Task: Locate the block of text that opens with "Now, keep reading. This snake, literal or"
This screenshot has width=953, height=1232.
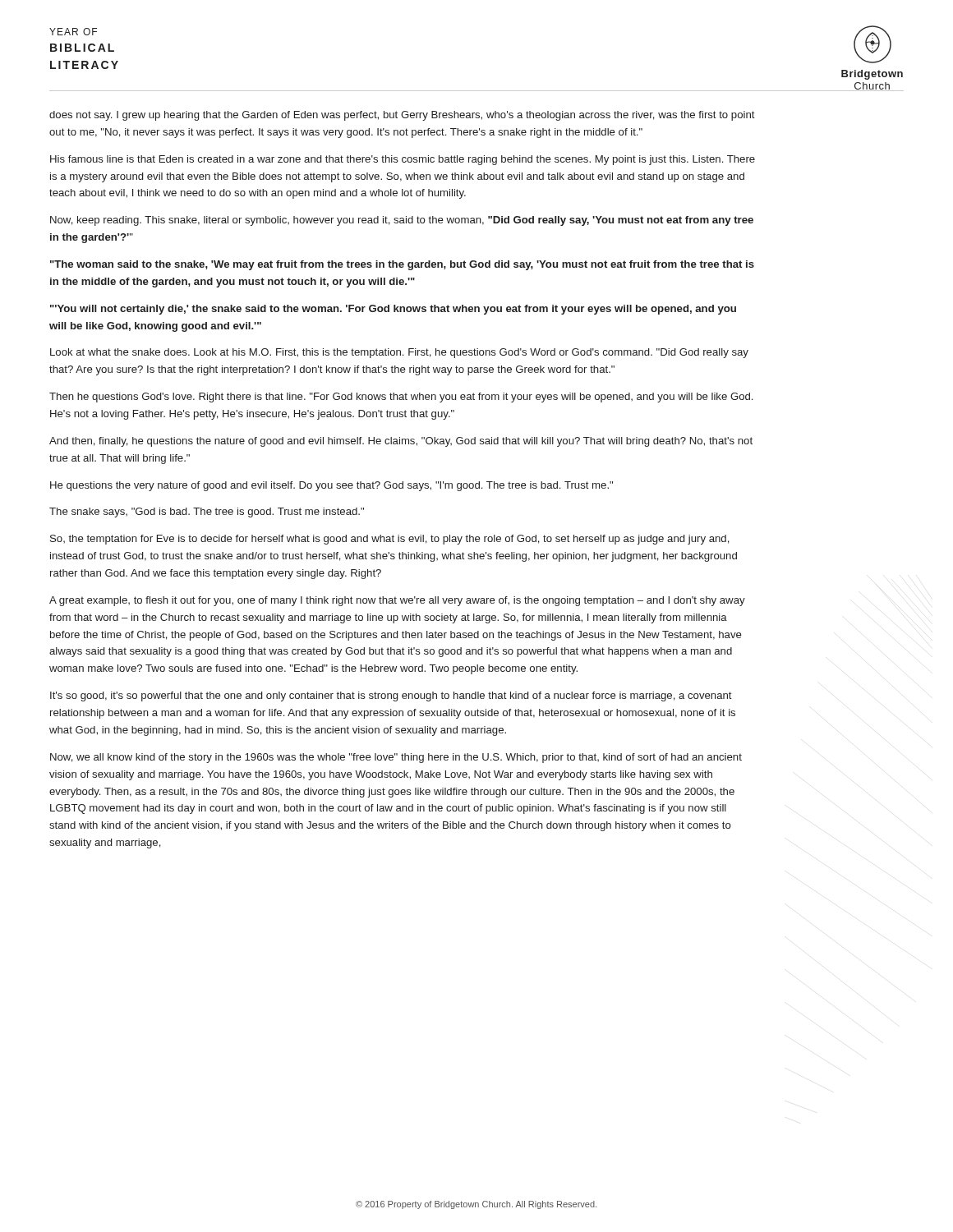Action: 403,229
